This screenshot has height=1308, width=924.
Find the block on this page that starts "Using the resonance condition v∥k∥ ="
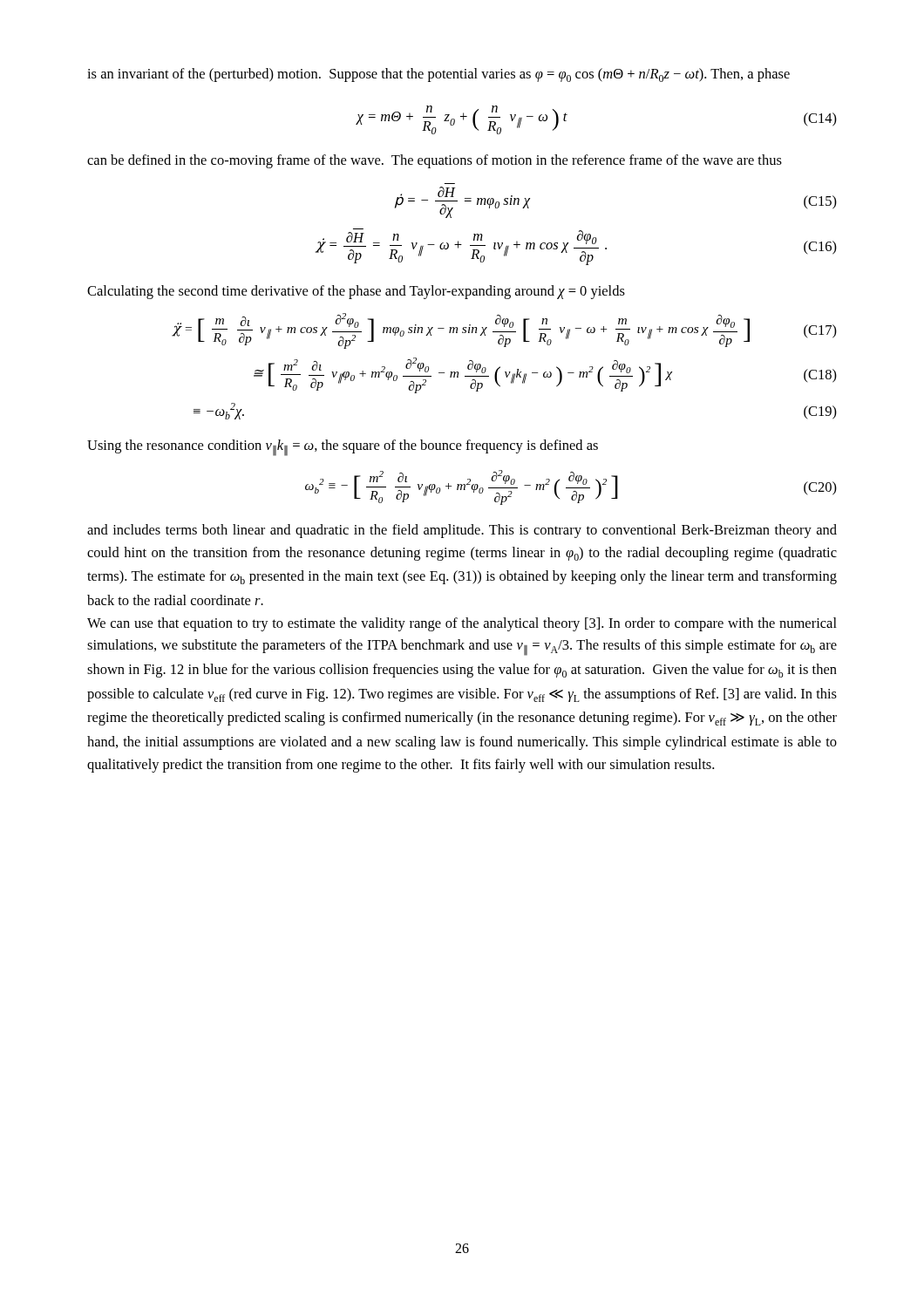pyautogui.click(x=343, y=447)
